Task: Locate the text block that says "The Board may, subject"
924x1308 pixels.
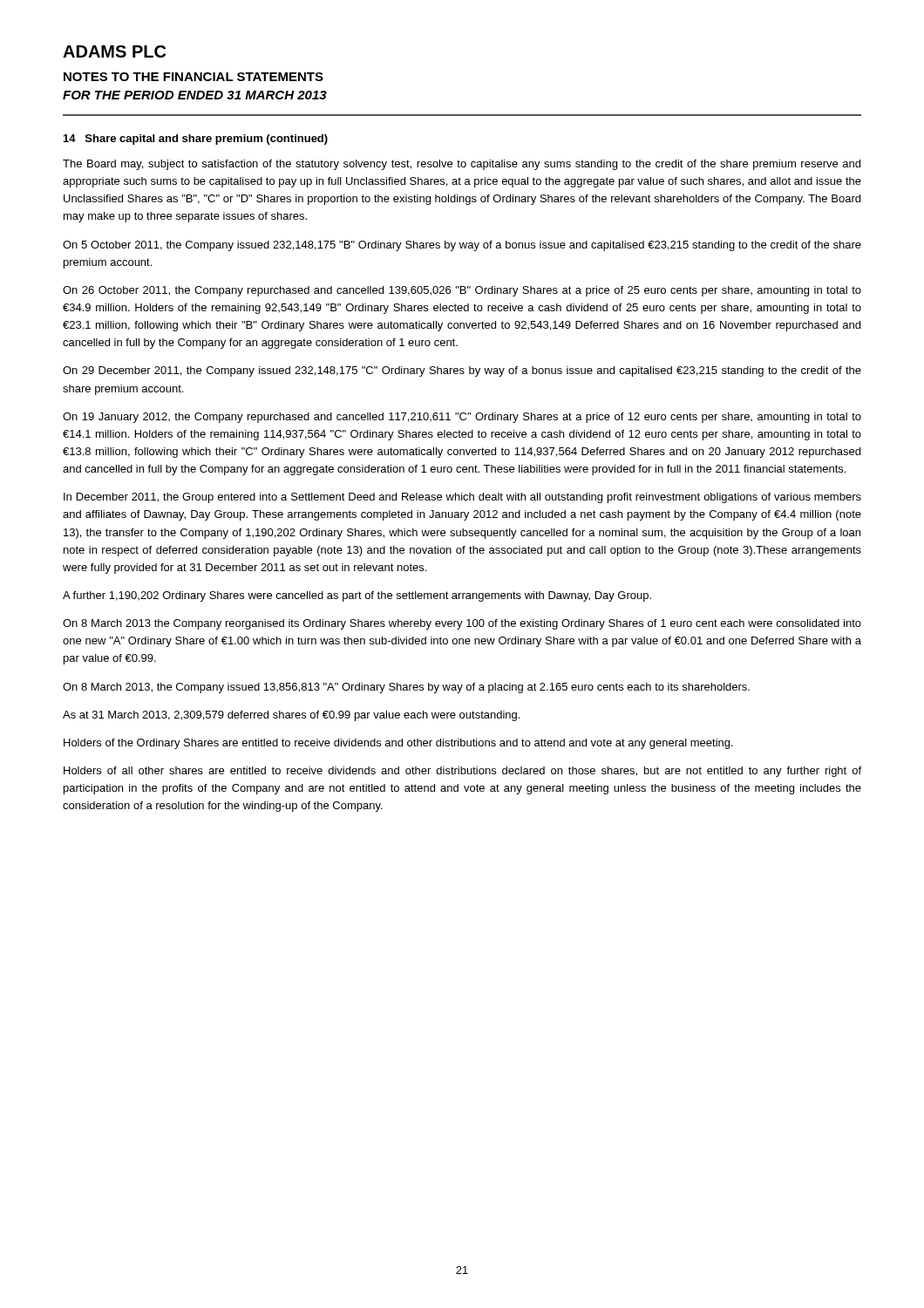Action: [462, 190]
